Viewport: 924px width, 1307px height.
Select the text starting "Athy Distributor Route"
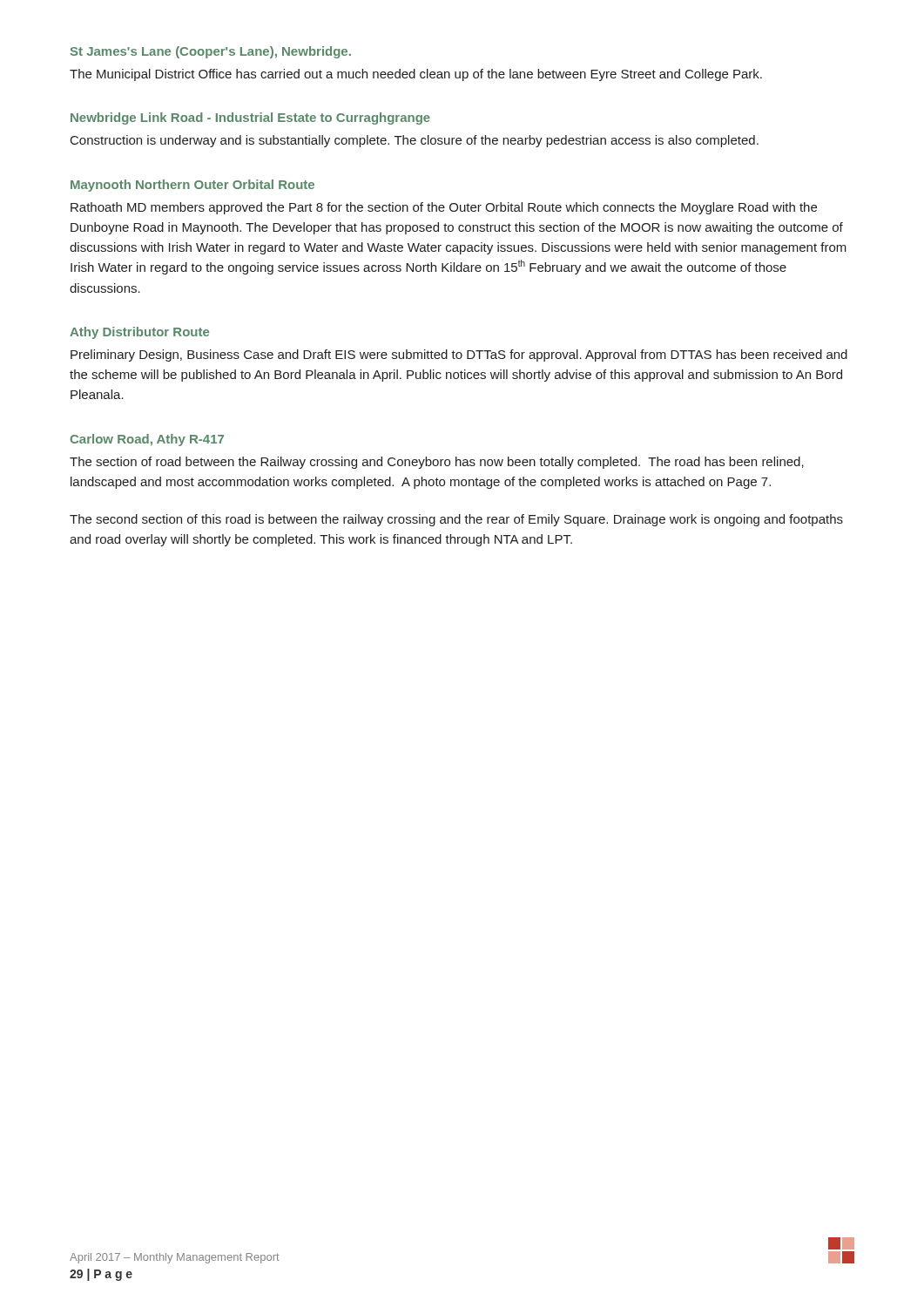pyautogui.click(x=140, y=331)
